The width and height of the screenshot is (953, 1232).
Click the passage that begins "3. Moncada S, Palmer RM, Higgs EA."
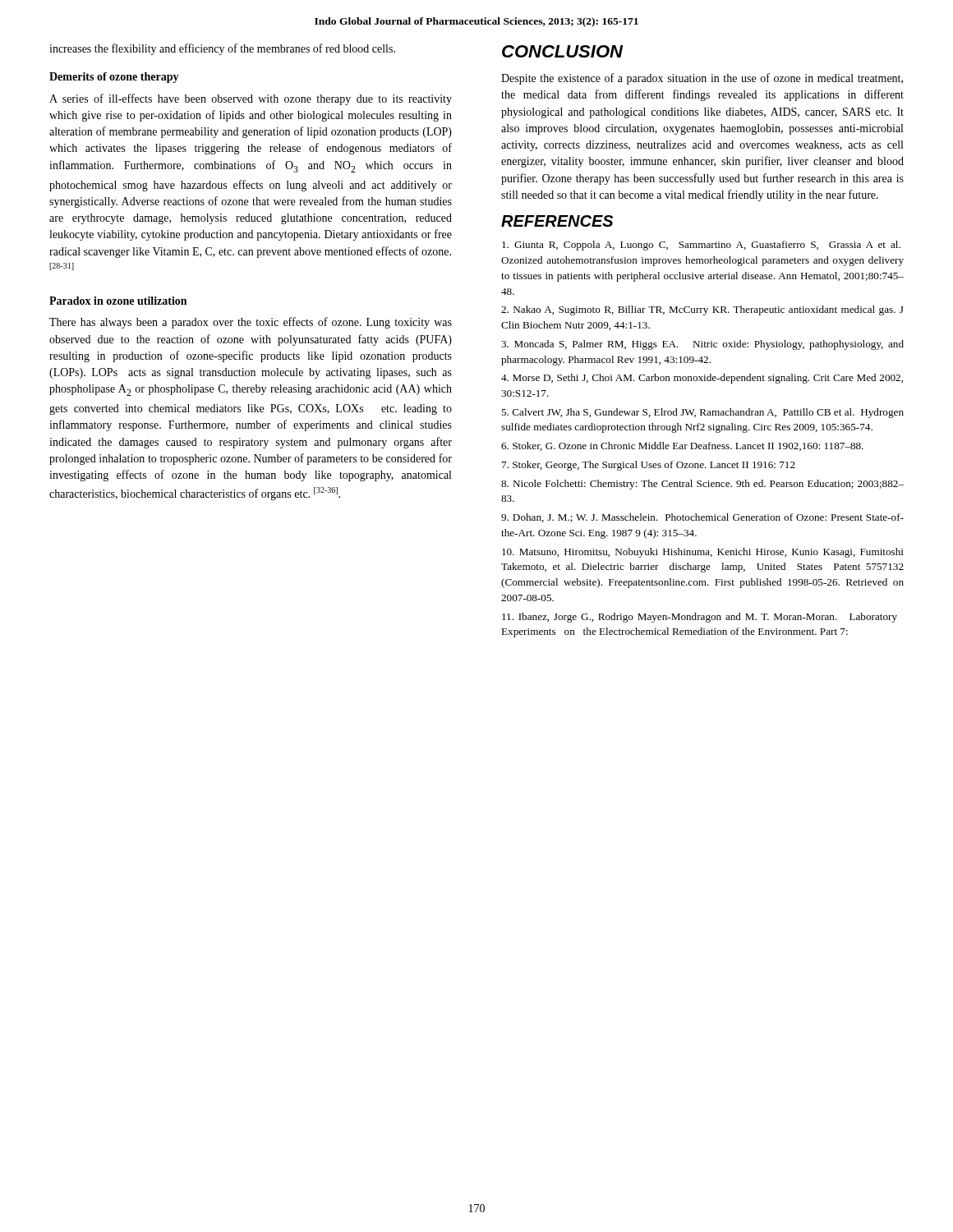(702, 351)
